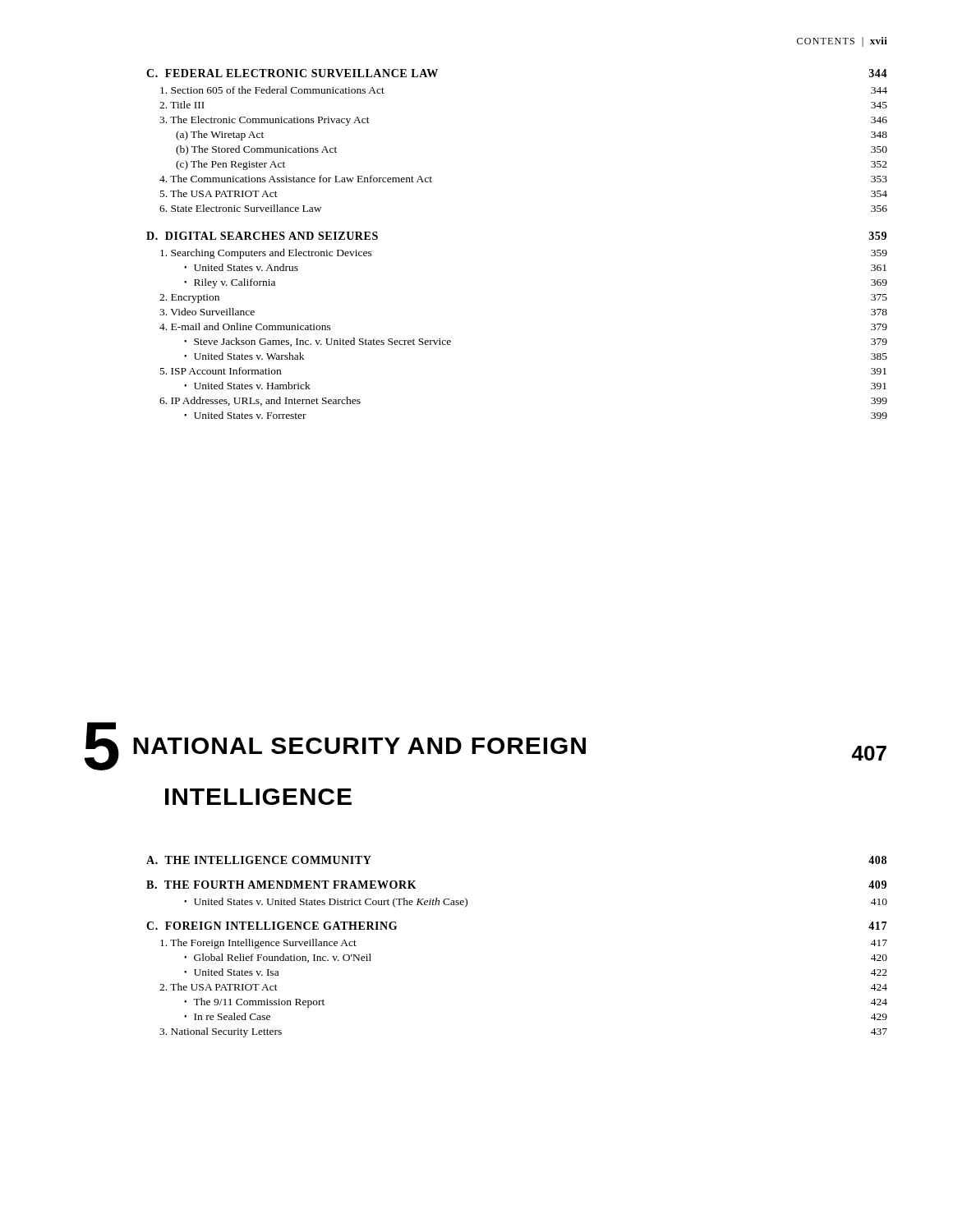Locate the text "•United States v. Isa 422"

click(239, 972)
